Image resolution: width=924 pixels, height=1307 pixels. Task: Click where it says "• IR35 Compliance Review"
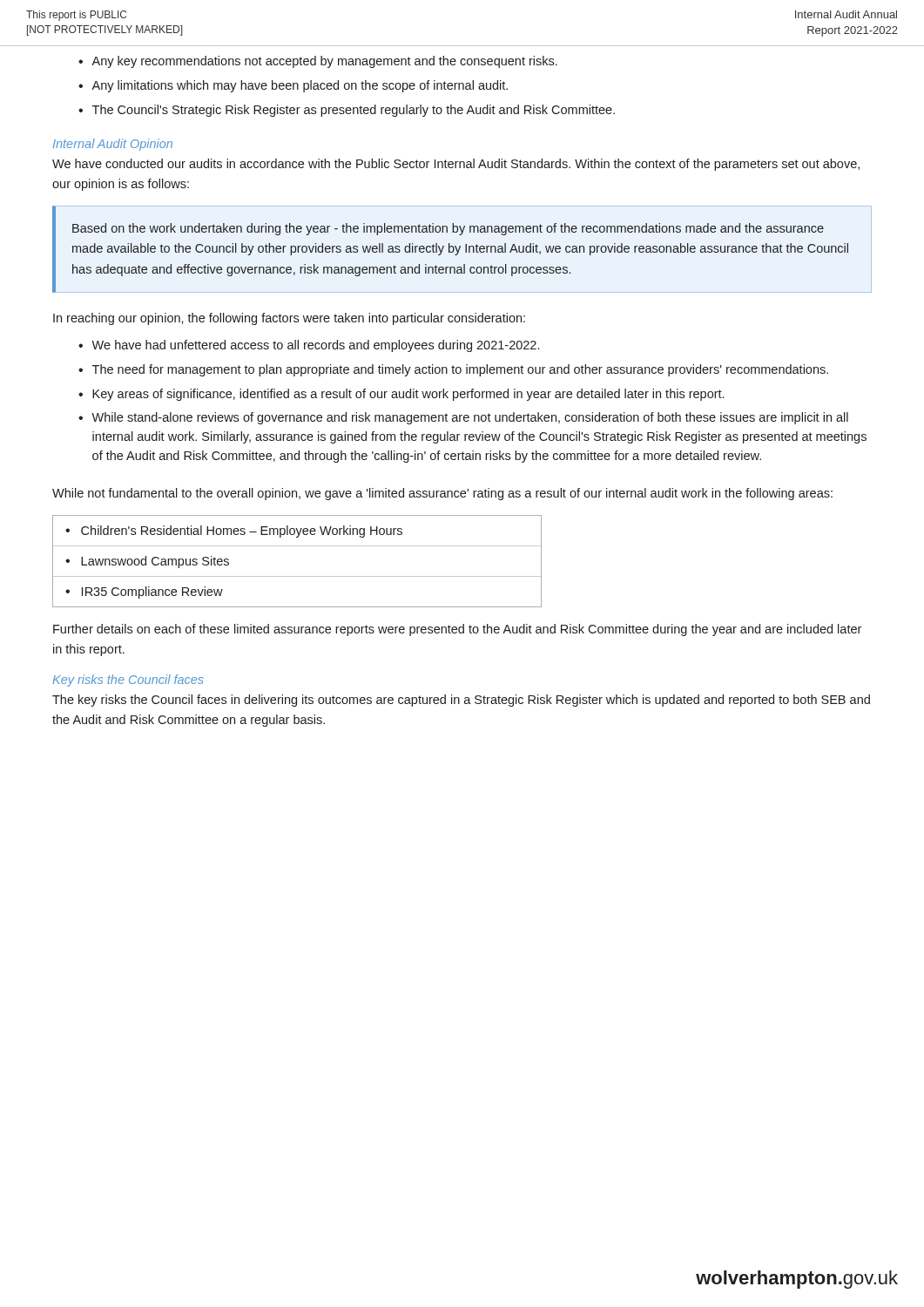point(144,592)
